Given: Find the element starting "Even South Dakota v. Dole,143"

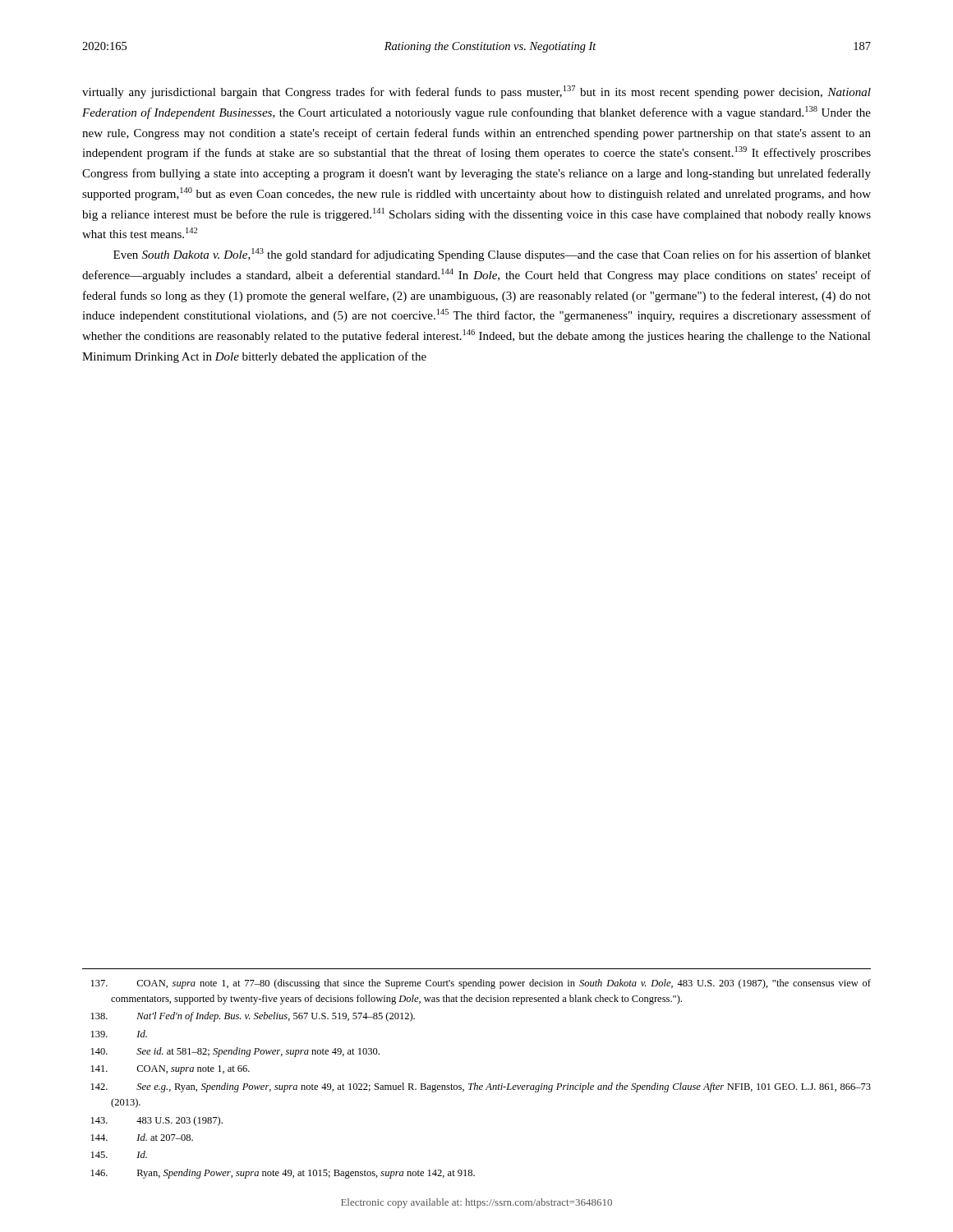Looking at the screenshot, I should 476,306.
